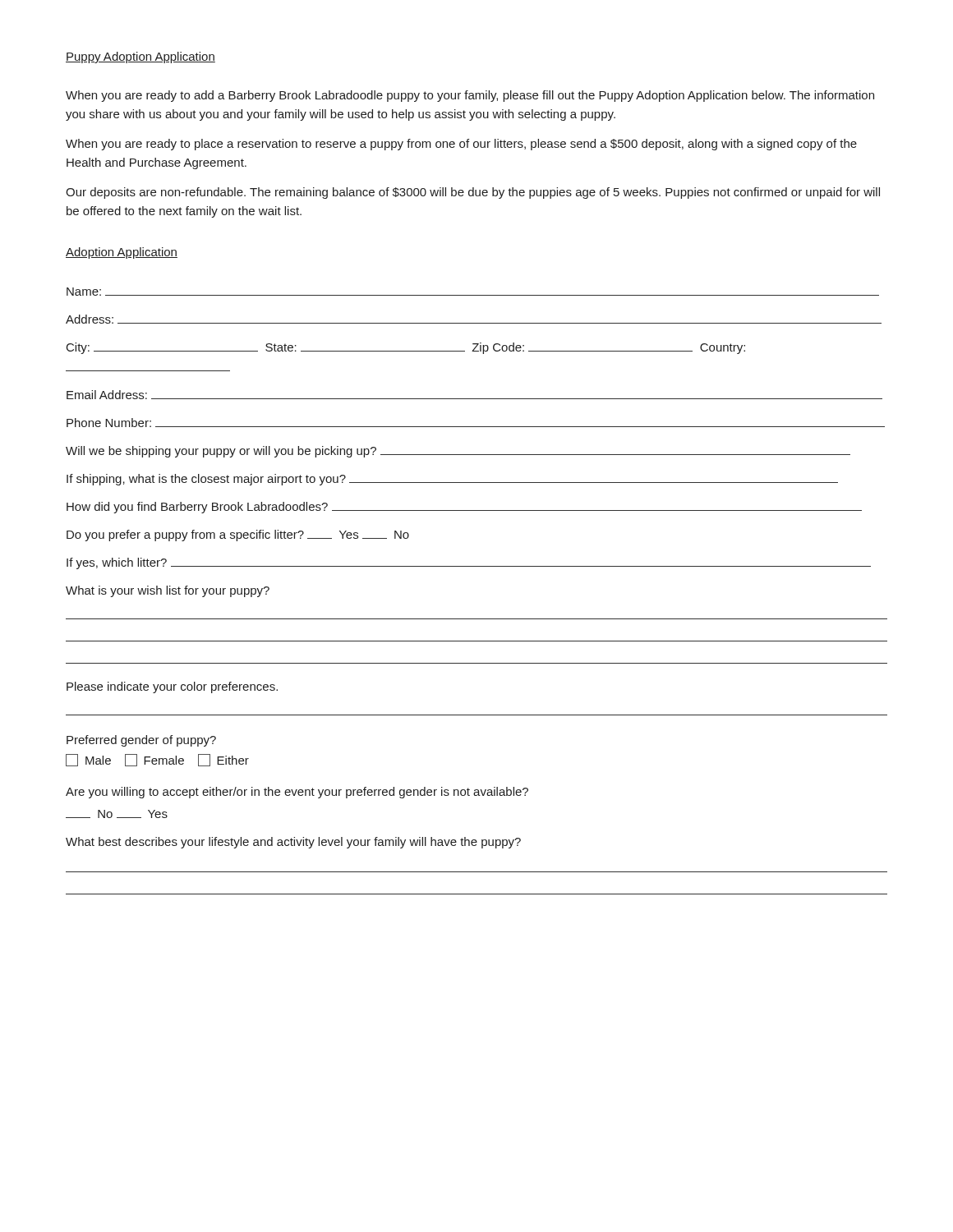Image resolution: width=953 pixels, height=1232 pixels.
Task: Select the text block that reads "When you are ready to place"
Action: [461, 153]
